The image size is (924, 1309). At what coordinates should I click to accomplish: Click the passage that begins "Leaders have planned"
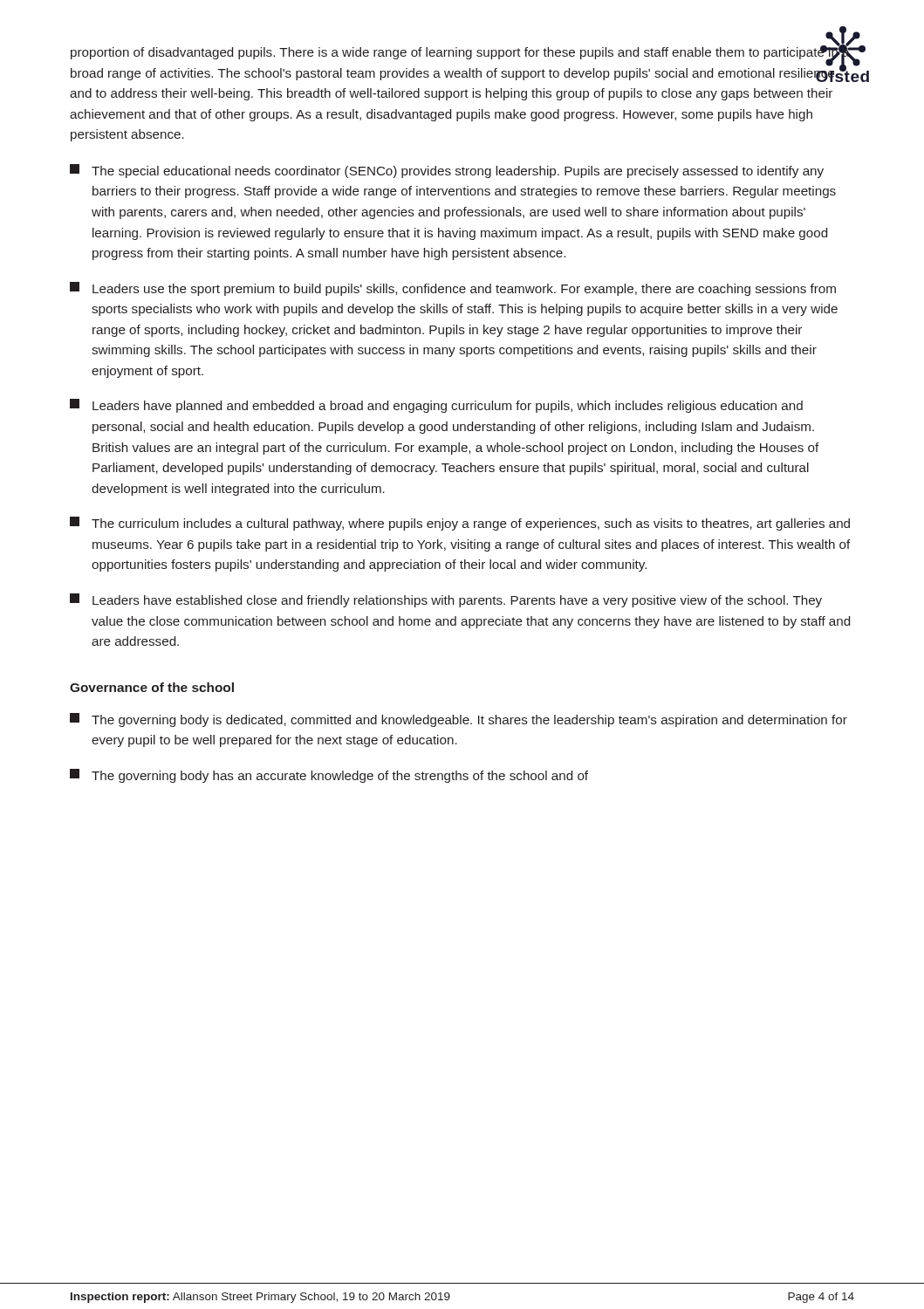pos(462,447)
